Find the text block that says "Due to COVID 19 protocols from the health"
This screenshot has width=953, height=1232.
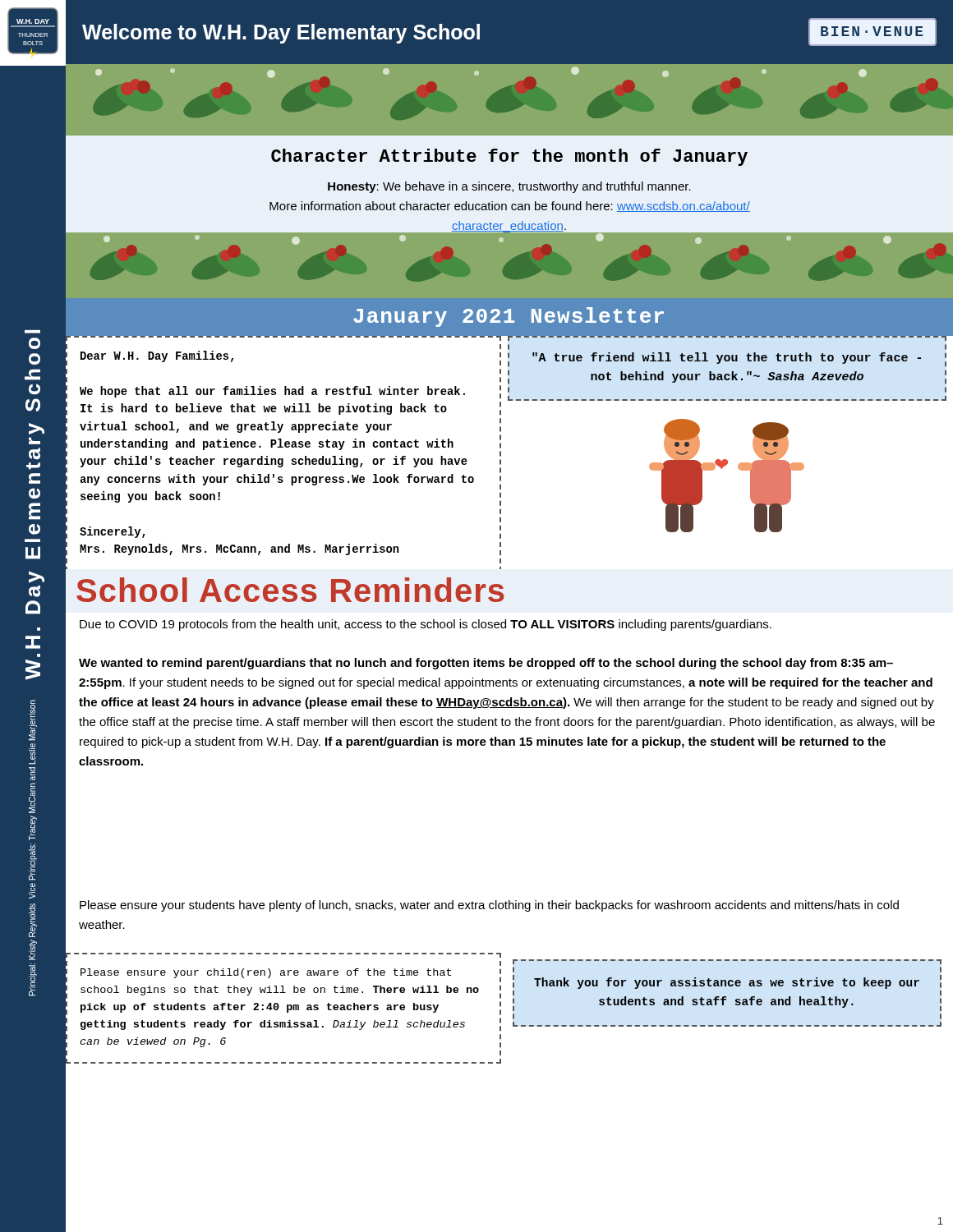coord(426,624)
